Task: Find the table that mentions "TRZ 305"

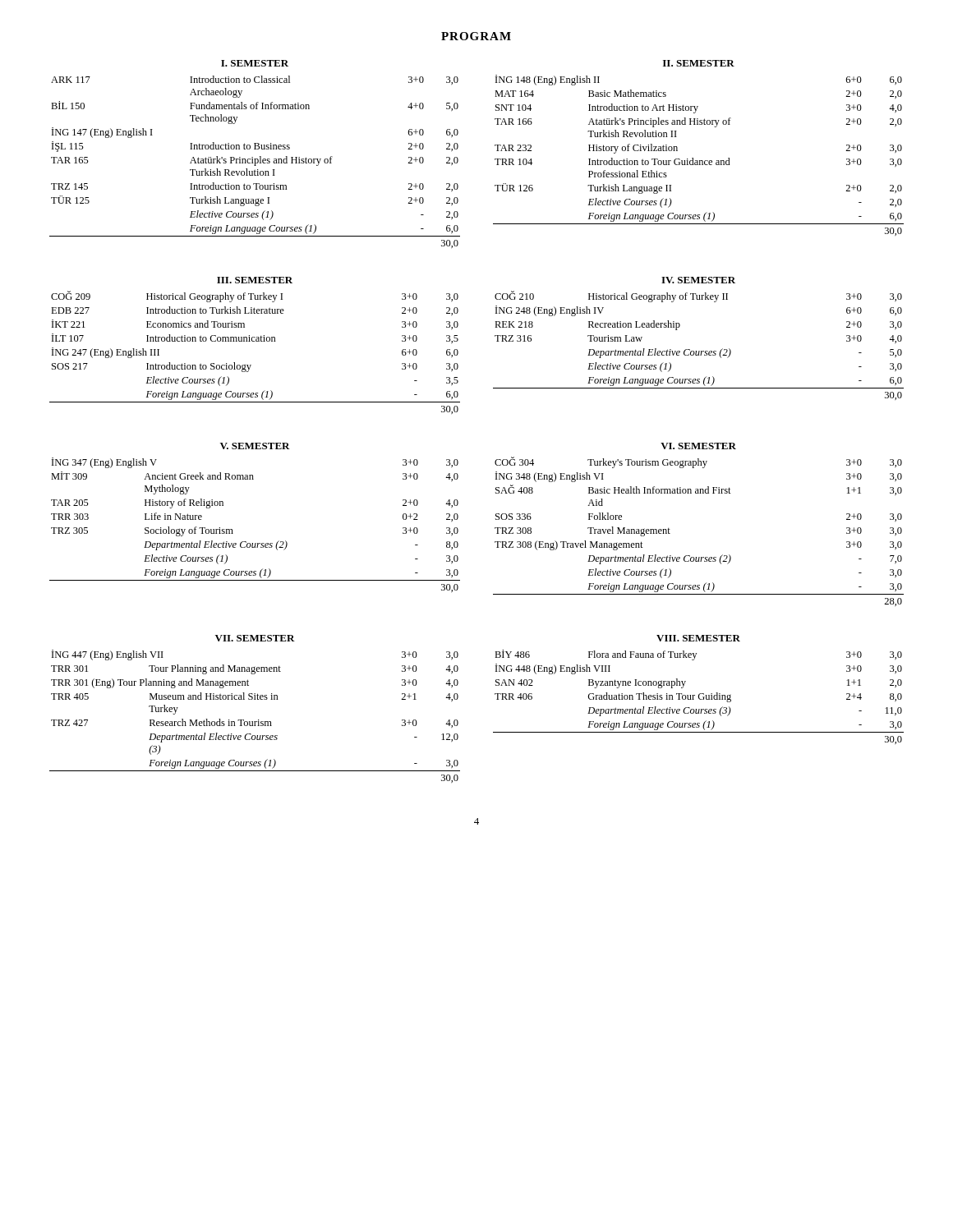Action: click(x=255, y=525)
